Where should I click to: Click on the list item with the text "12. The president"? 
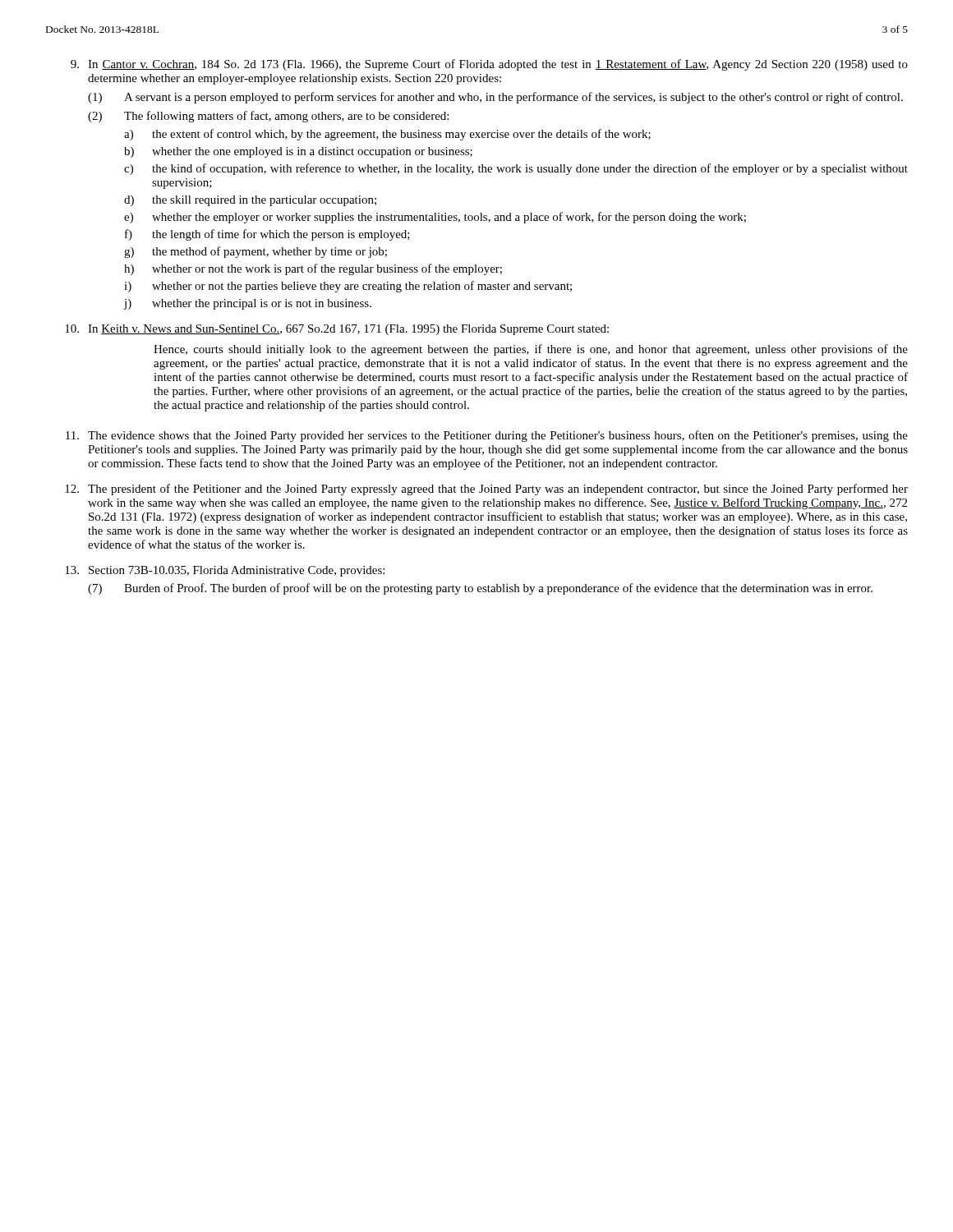476,517
